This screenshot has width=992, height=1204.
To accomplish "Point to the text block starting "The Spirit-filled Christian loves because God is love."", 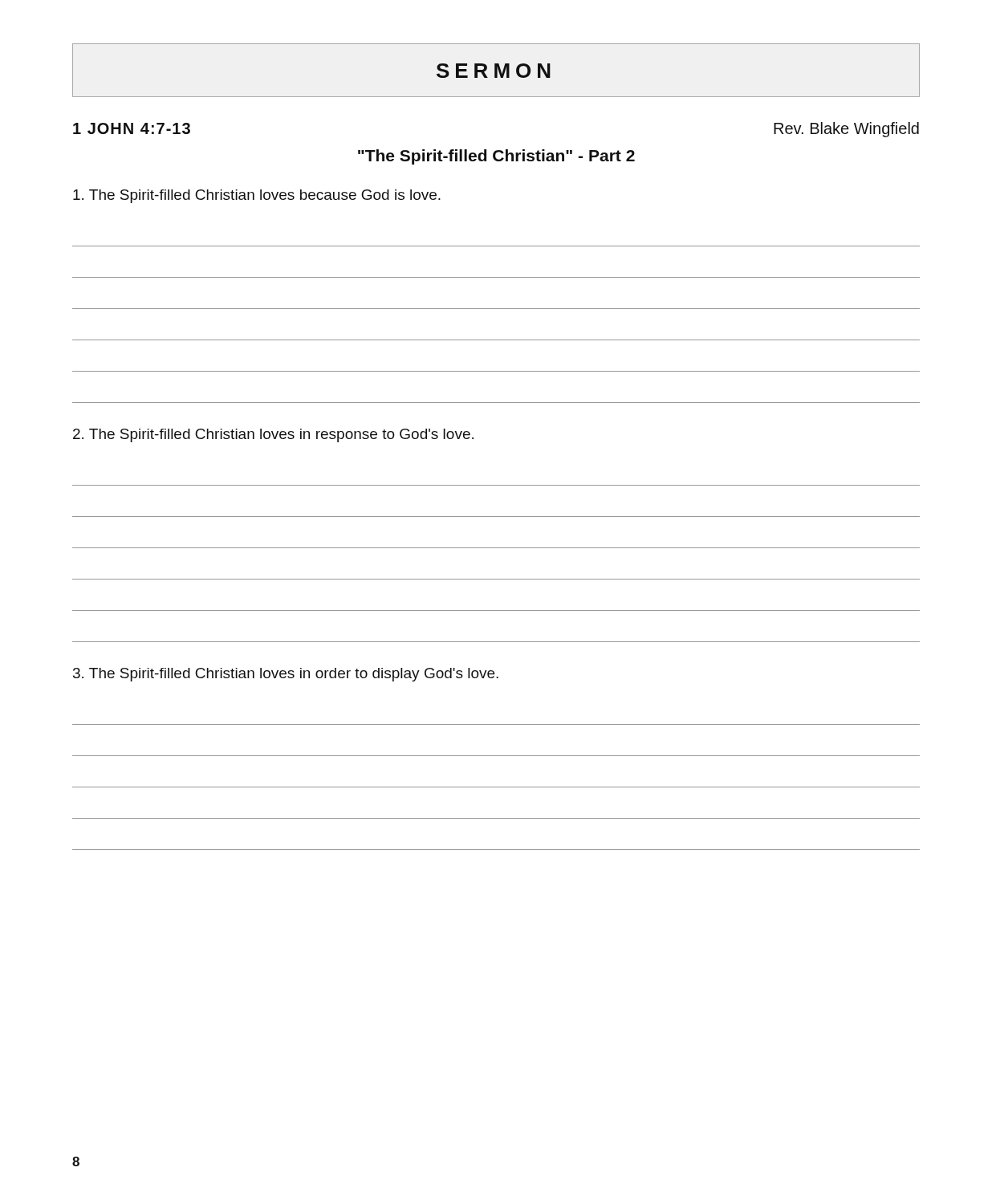I will pos(257,195).
